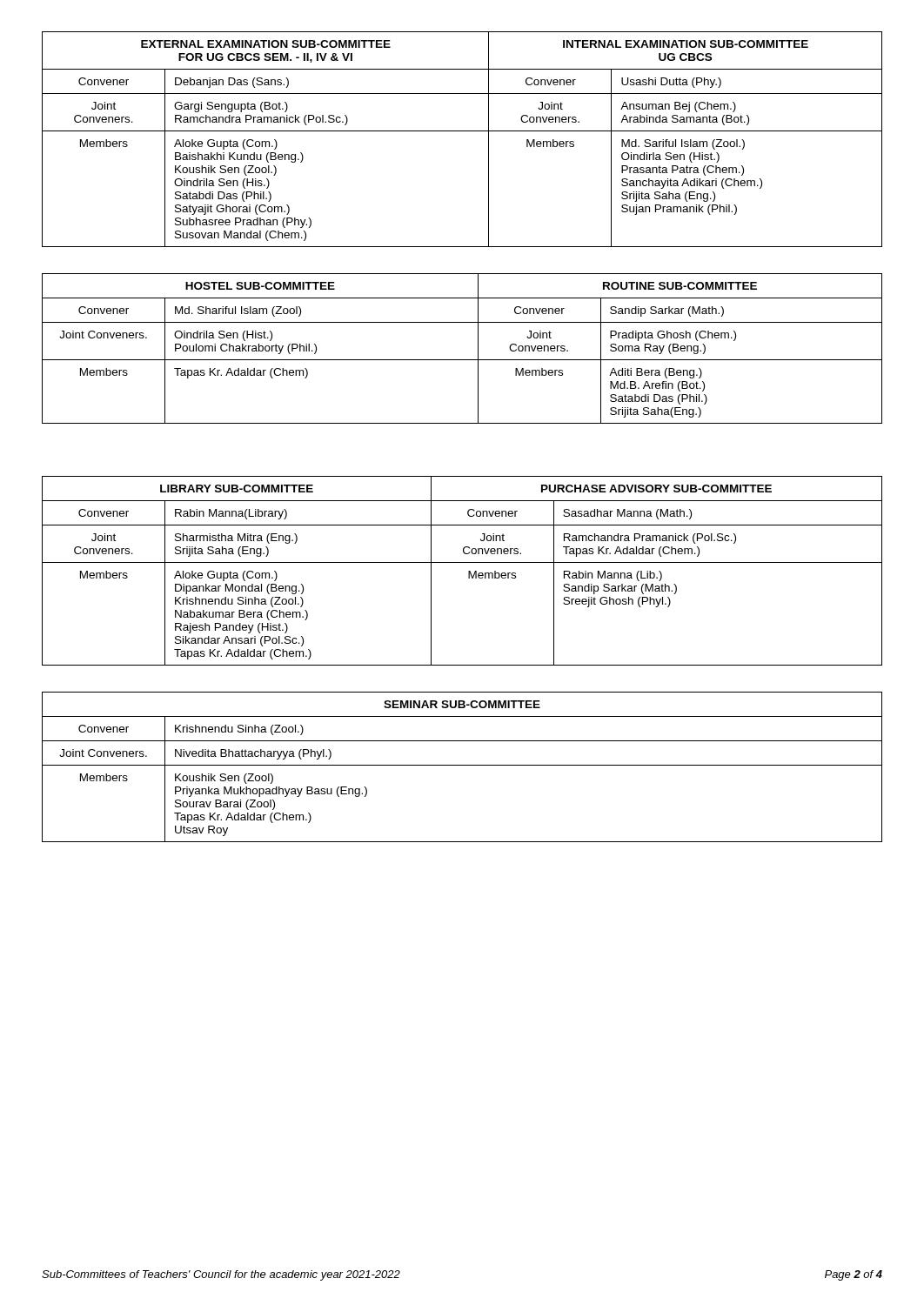
Task: Locate the table with the text "SEMINAR SUB-COMMITTEE"
Action: [462, 767]
